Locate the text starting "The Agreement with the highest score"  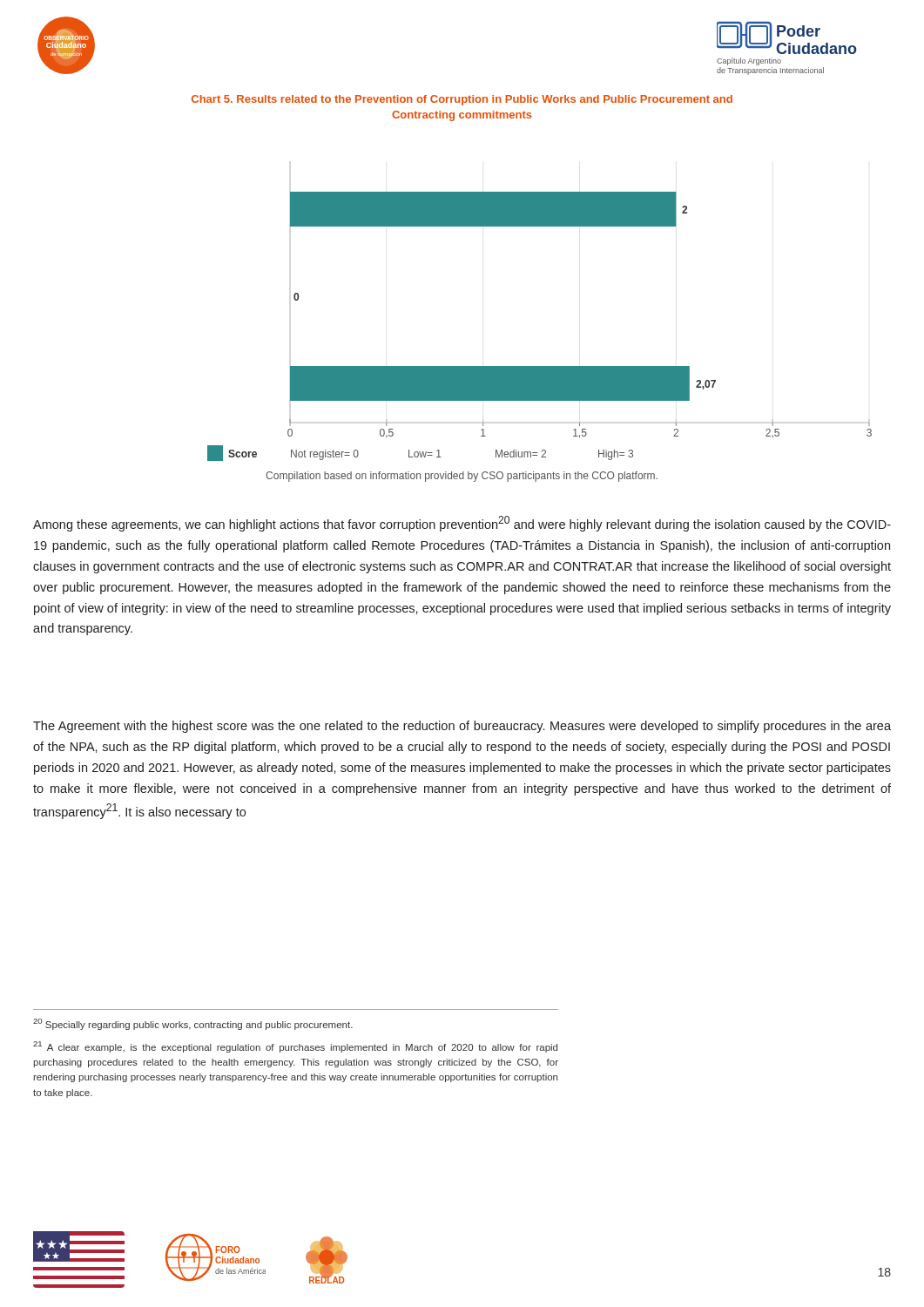click(462, 769)
